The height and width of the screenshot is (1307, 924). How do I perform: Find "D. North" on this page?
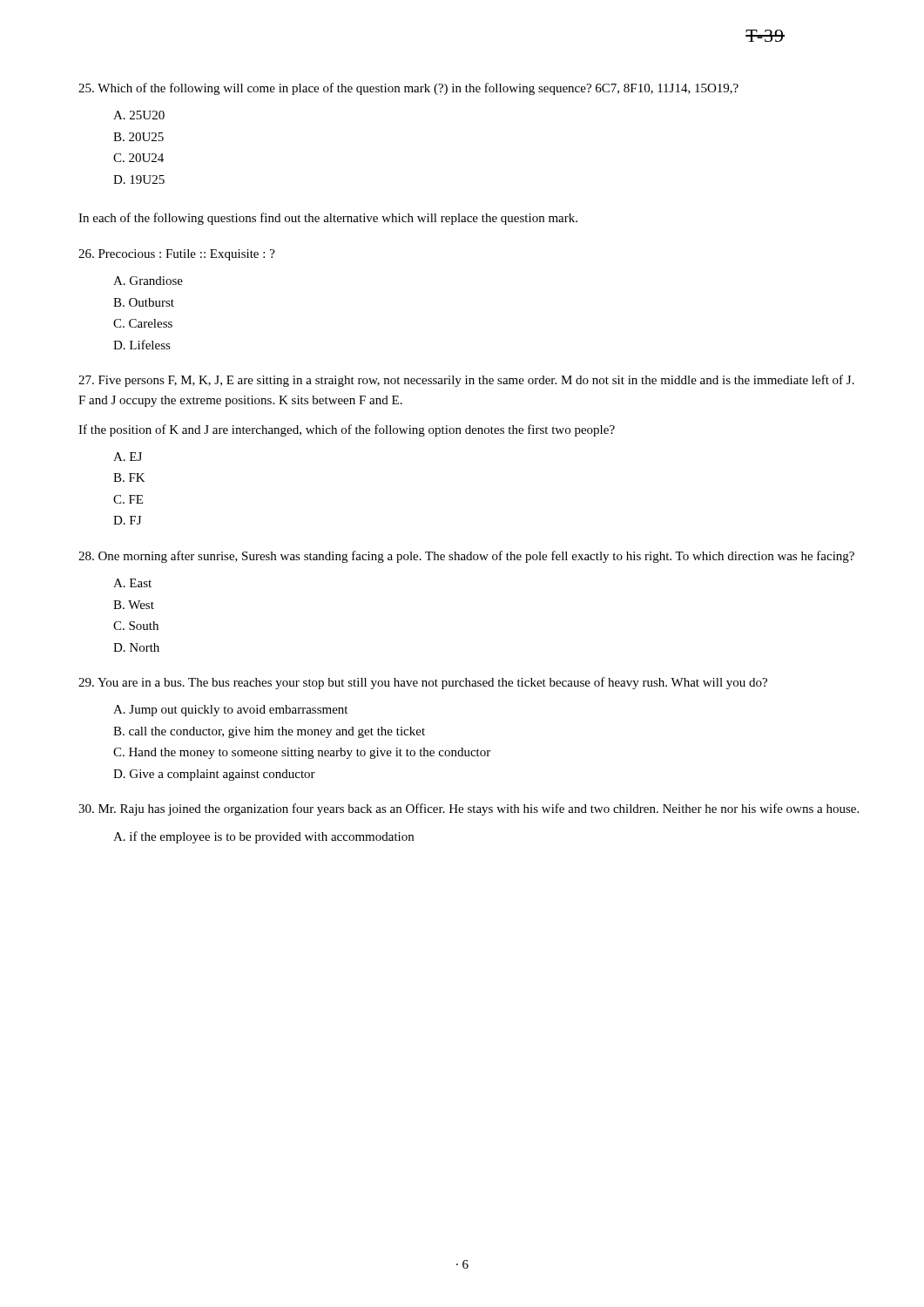pyautogui.click(x=136, y=647)
